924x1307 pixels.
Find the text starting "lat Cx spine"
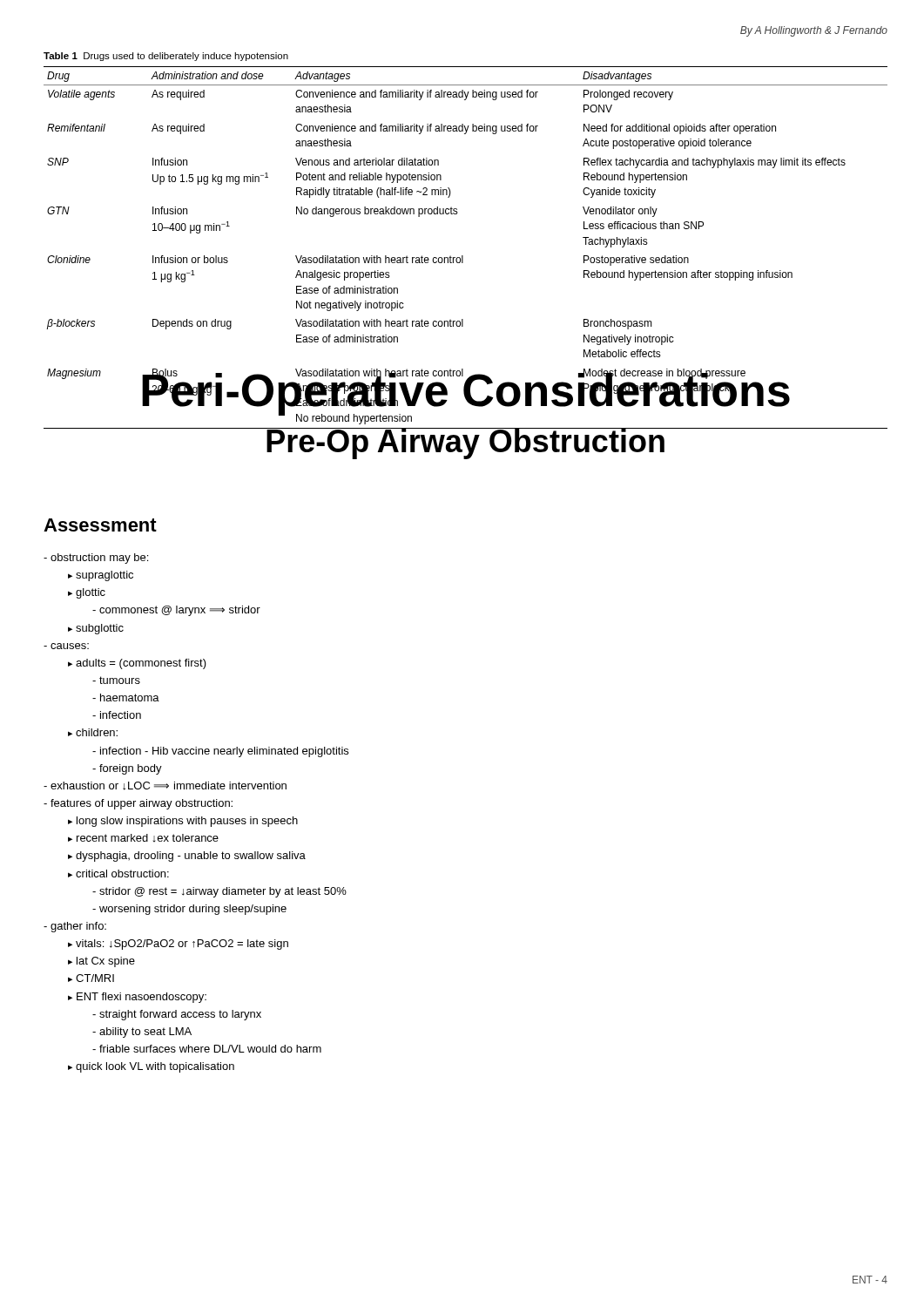101,961
